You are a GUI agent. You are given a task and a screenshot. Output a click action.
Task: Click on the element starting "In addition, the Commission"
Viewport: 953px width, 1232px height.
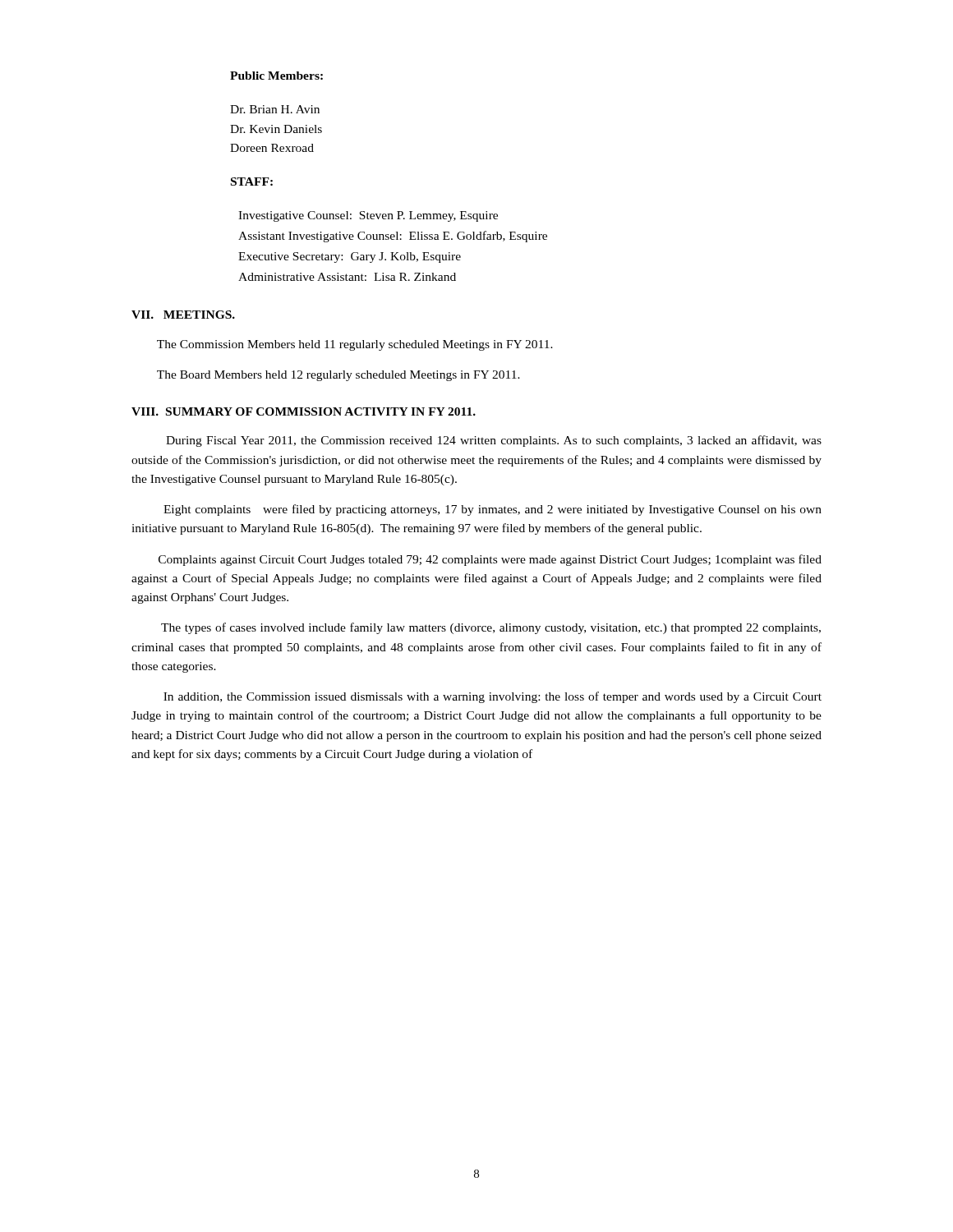pyautogui.click(x=476, y=725)
